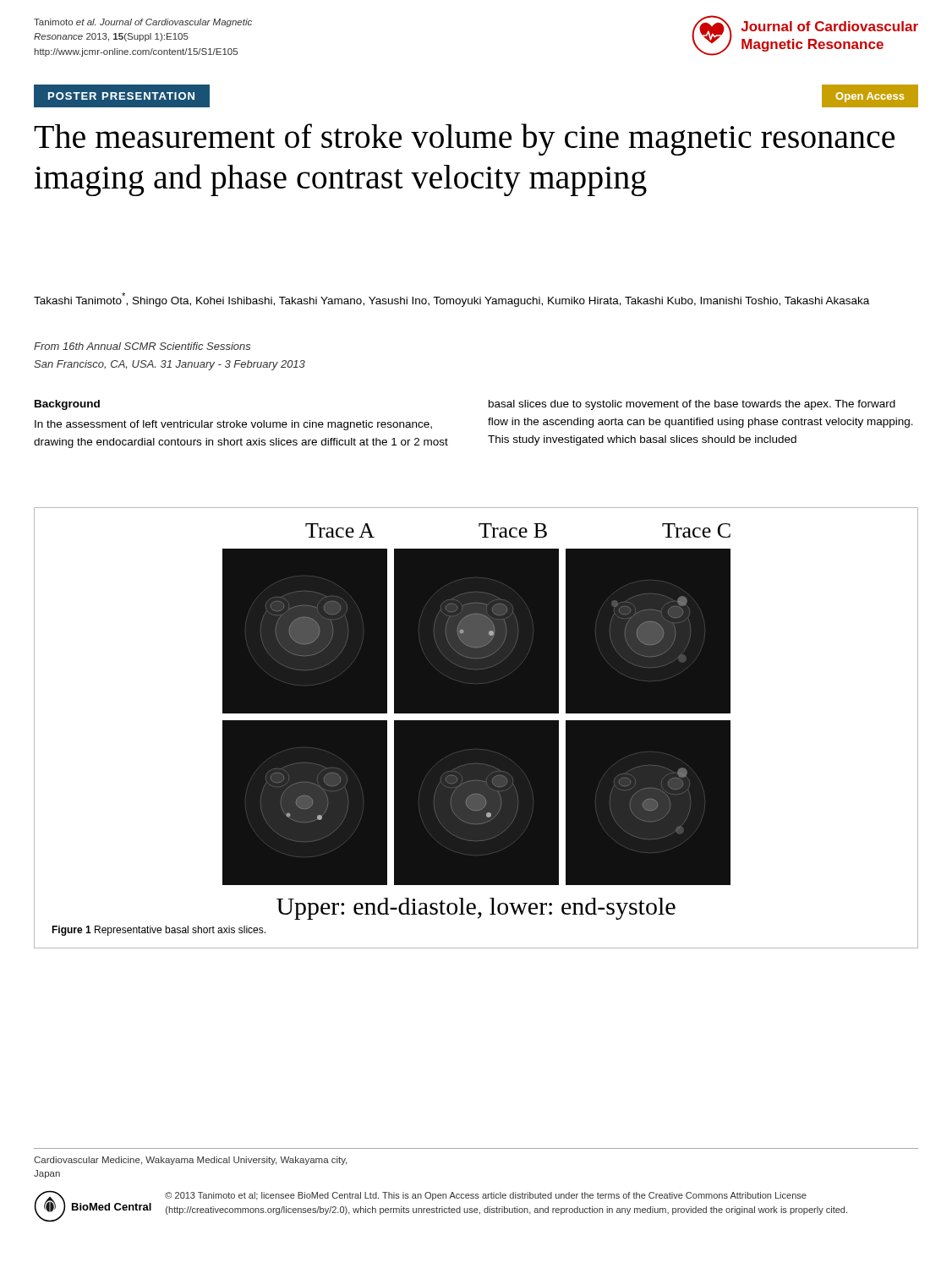
Task: Locate the caption containing "Figure 1 Representative basal short axis slices."
Action: coord(159,930)
